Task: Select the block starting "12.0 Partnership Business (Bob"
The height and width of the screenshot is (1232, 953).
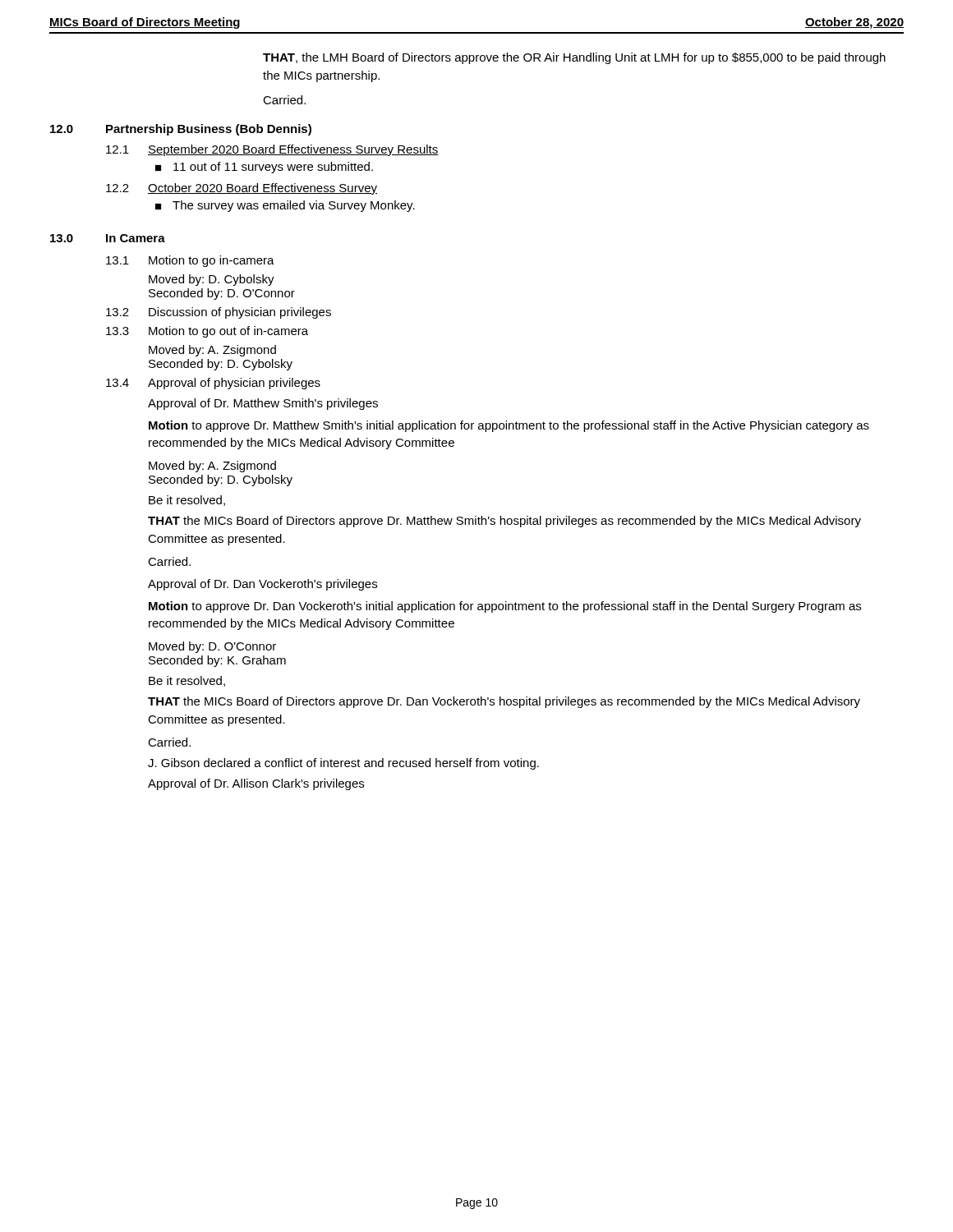Action: (x=181, y=128)
